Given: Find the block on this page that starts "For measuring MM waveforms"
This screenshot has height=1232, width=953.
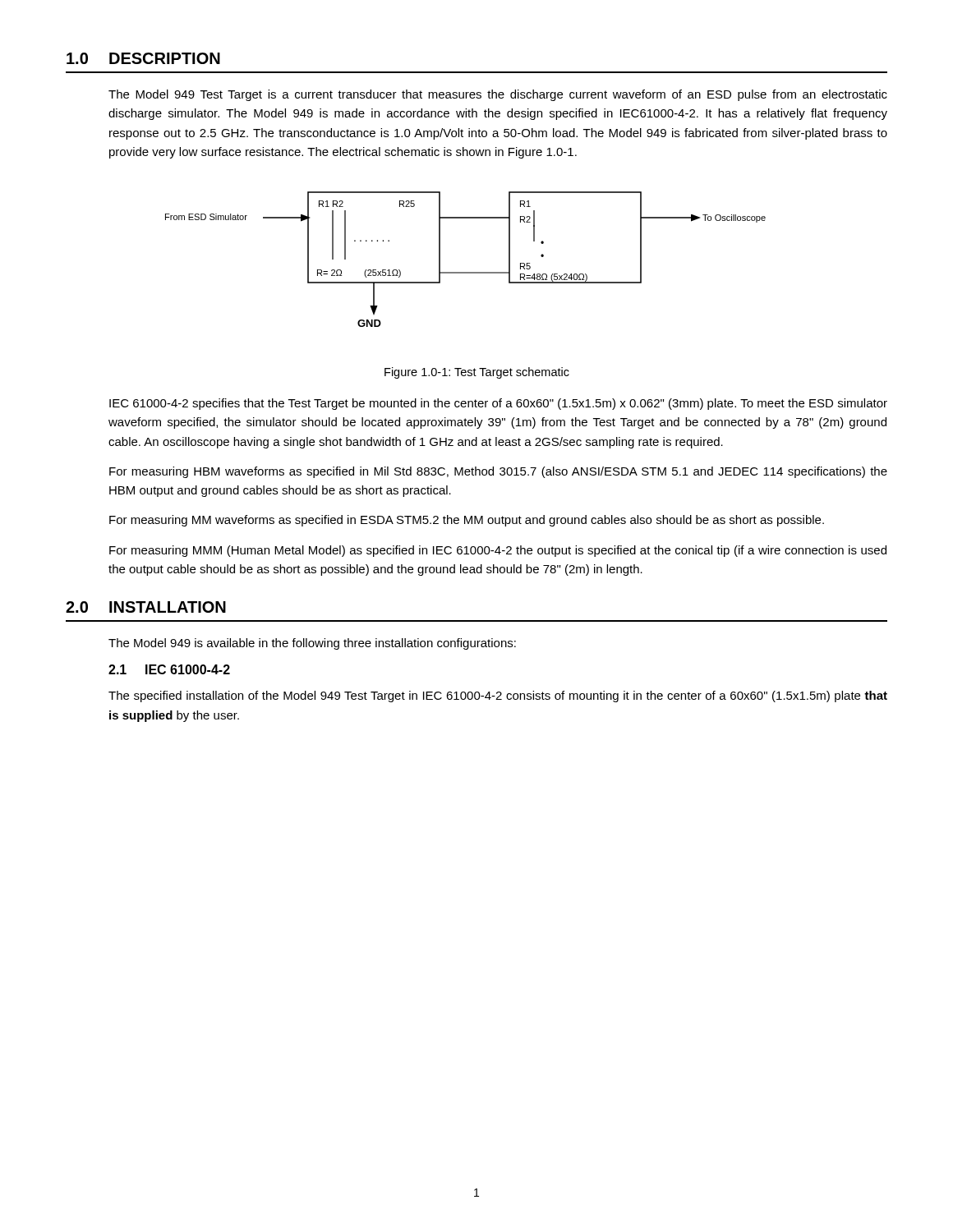Looking at the screenshot, I should click(x=467, y=520).
